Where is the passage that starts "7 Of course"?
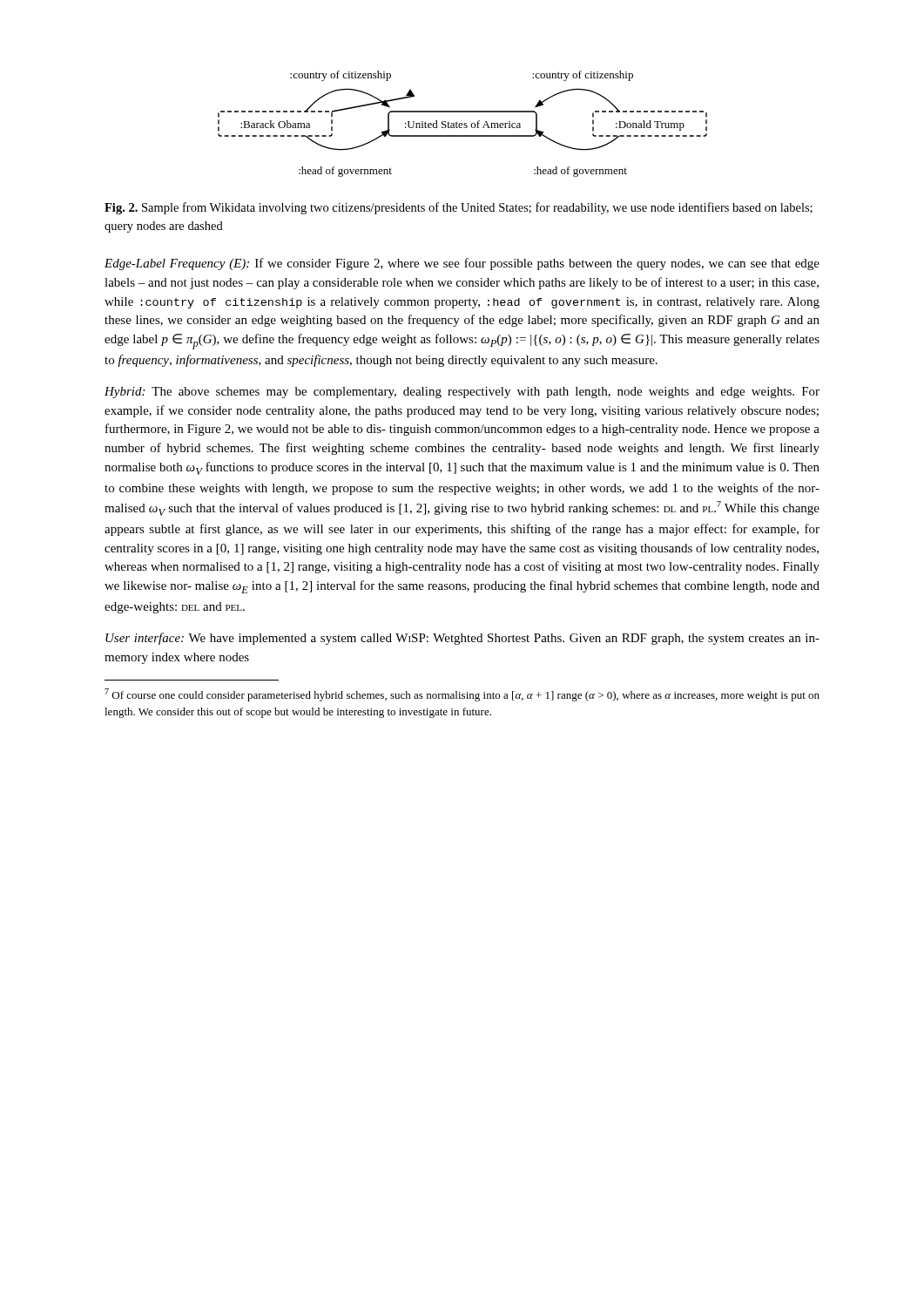The width and height of the screenshot is (924, 1307). pyautogui.click(x=462, y=702)
